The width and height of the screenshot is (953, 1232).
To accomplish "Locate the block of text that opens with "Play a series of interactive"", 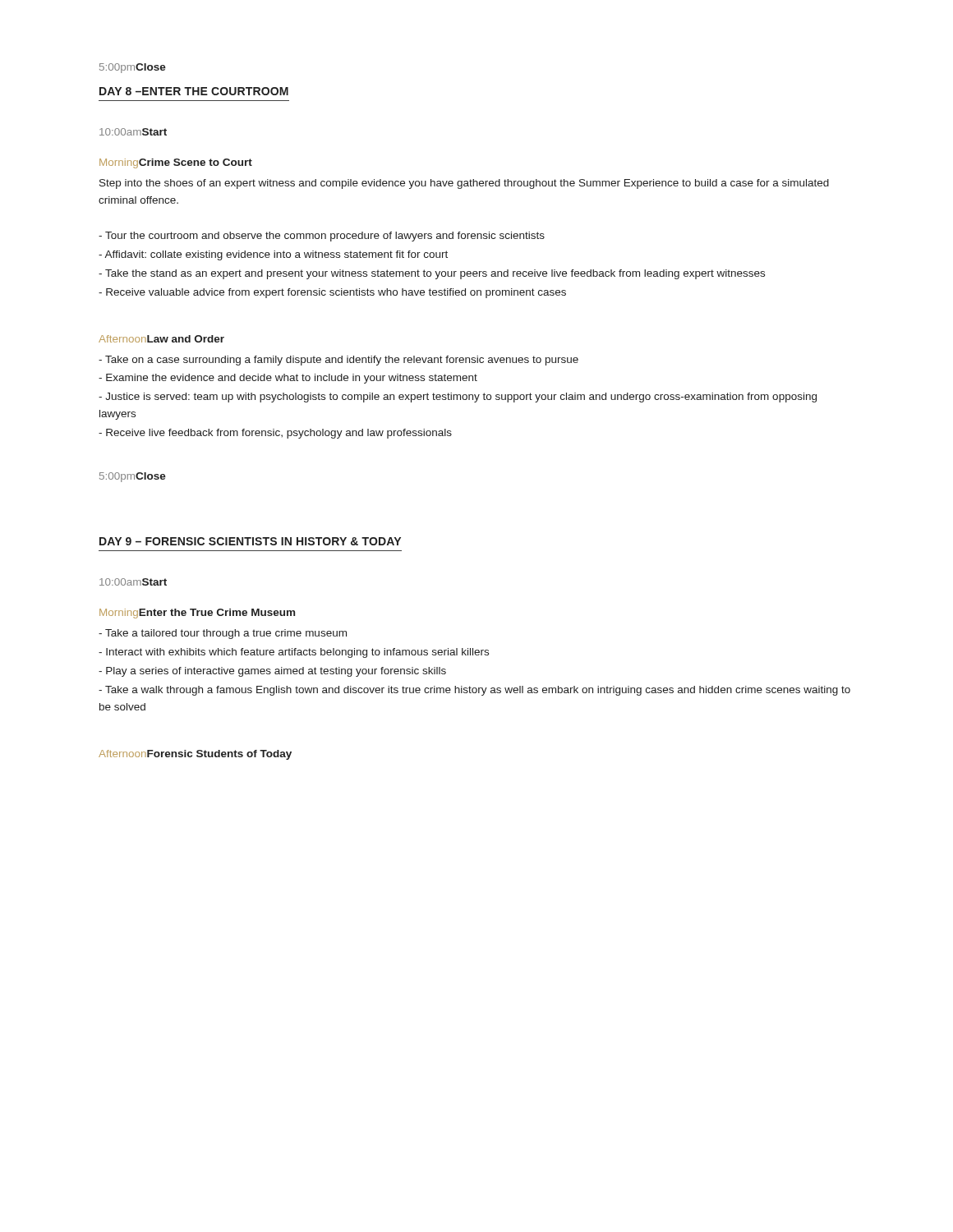I will (x=272, y=671).
